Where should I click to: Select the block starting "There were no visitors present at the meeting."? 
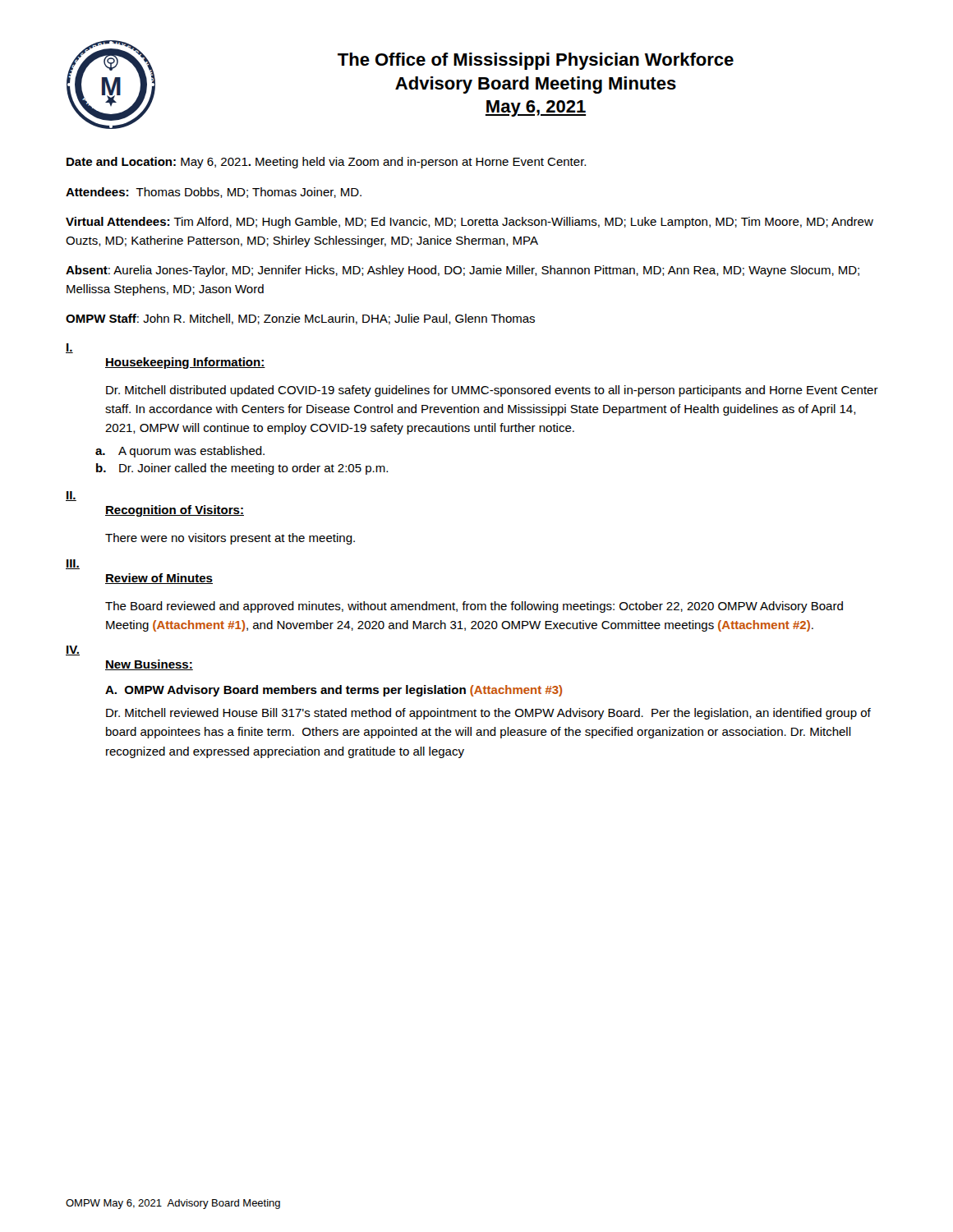tap(230, 538)
